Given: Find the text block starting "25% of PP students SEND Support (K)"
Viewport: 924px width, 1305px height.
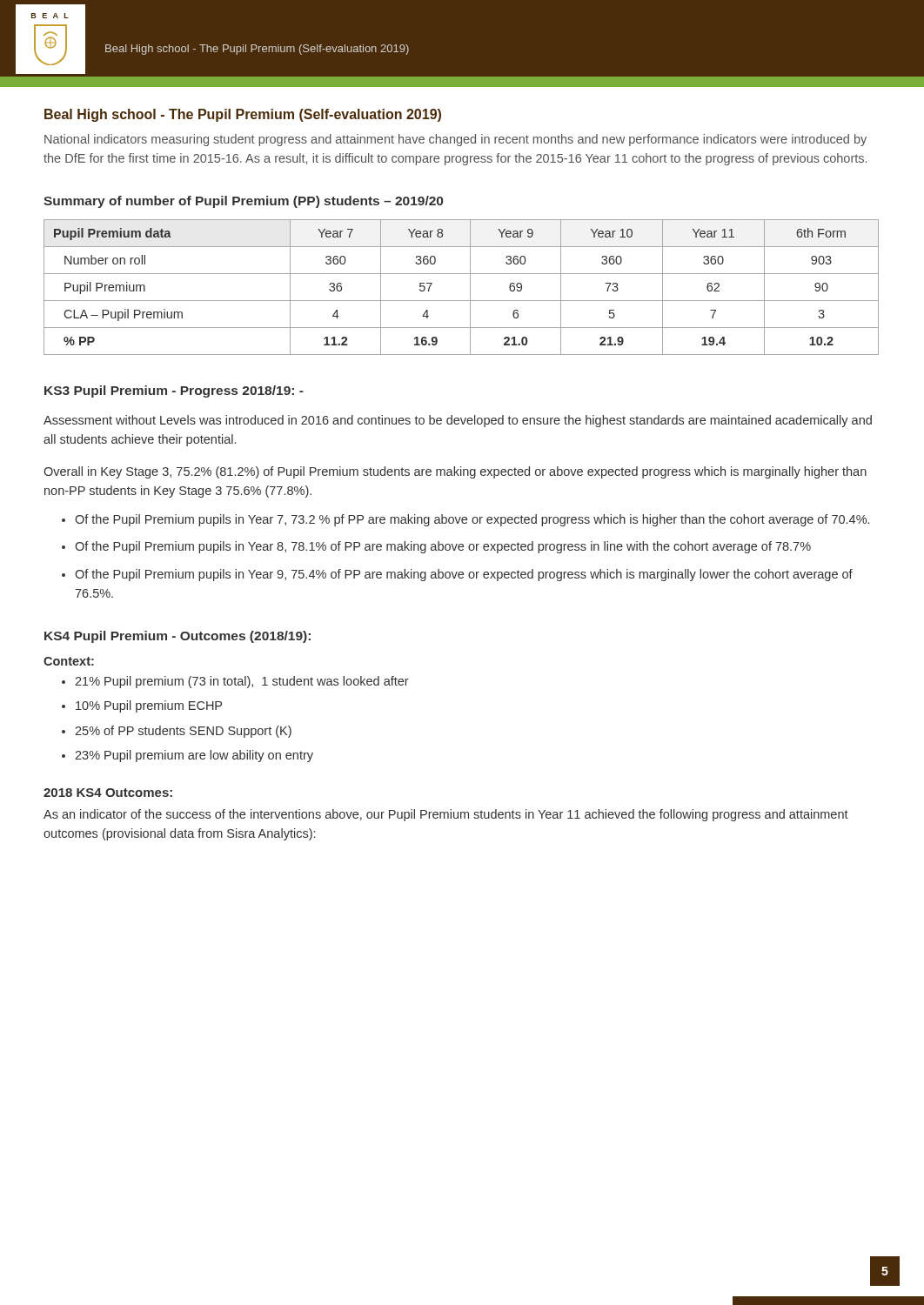Looking at the screenshot, I should click(183, 730).
